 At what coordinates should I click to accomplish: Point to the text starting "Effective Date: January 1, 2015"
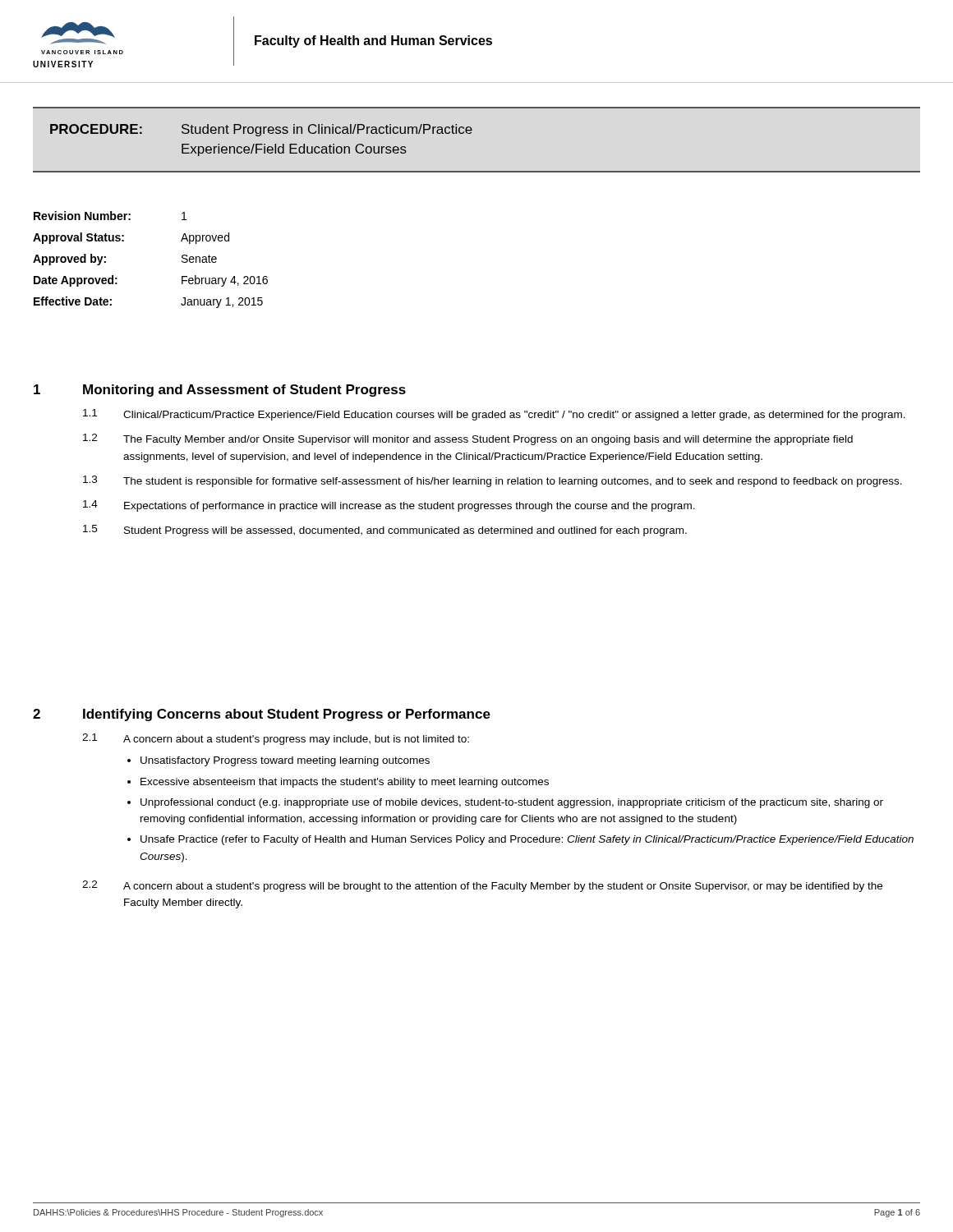click(x=74, y=302)
